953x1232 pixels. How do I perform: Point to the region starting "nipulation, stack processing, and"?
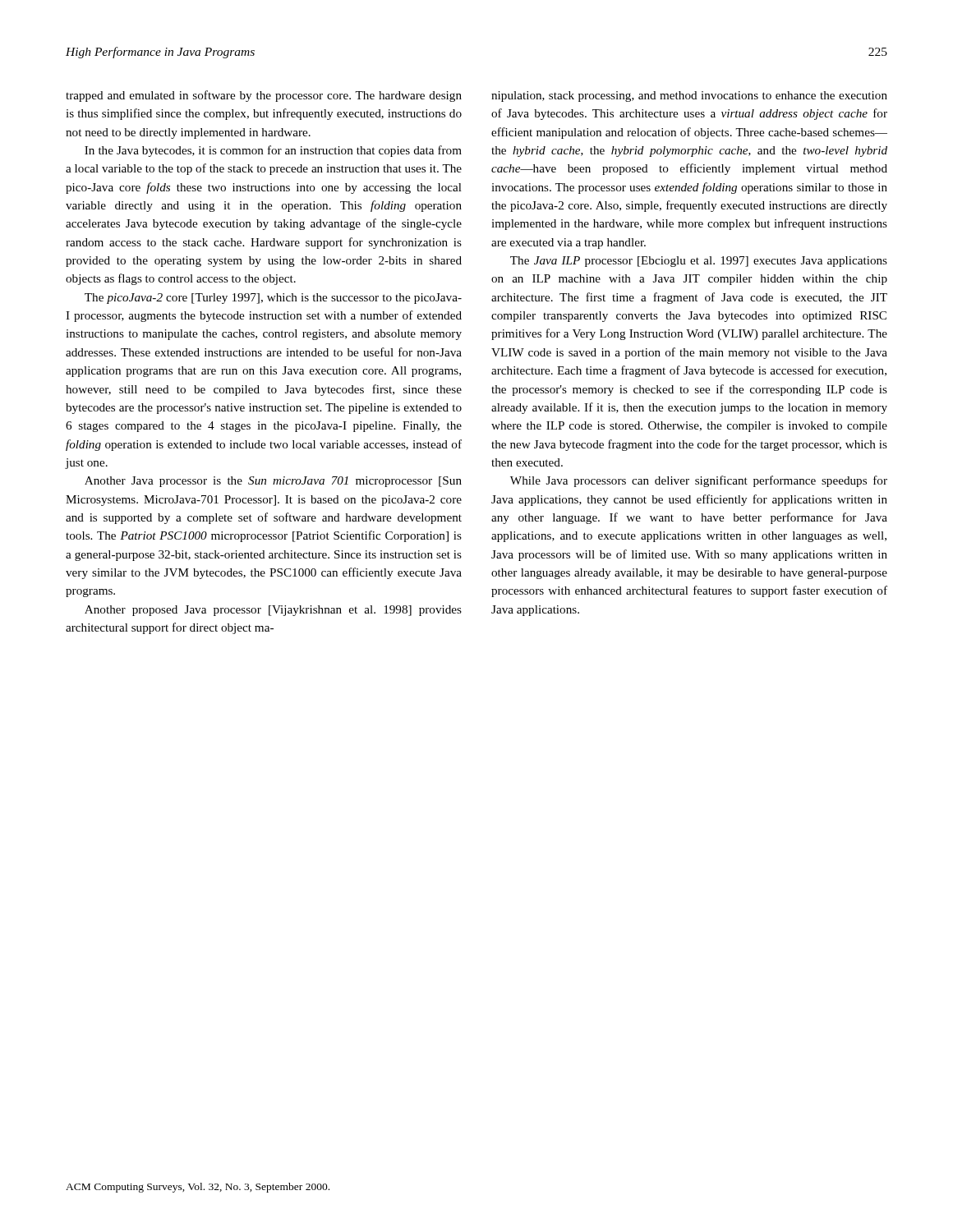689,352
